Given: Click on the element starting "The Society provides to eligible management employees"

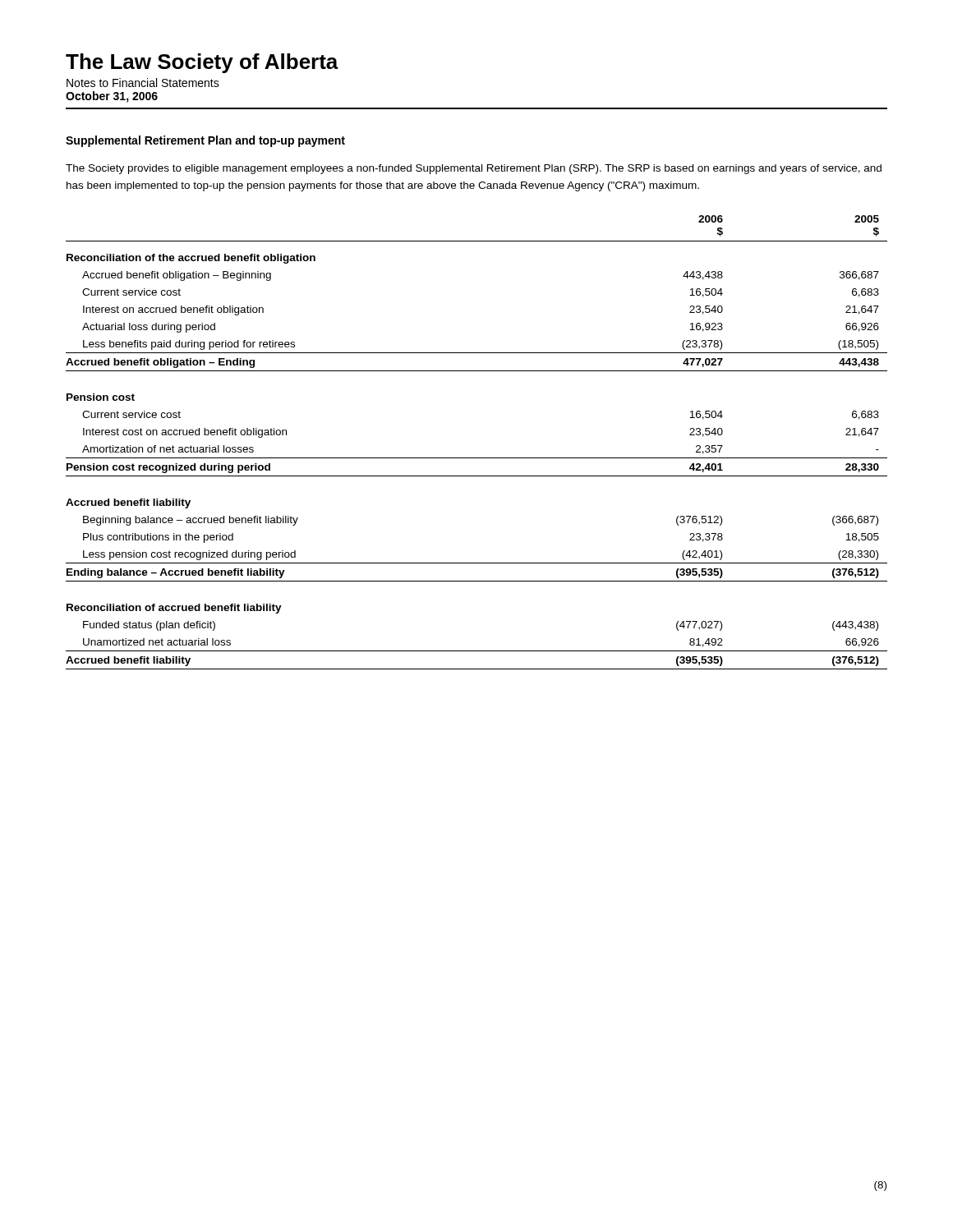Looking at the screenshot, I should tap(474, 177).
